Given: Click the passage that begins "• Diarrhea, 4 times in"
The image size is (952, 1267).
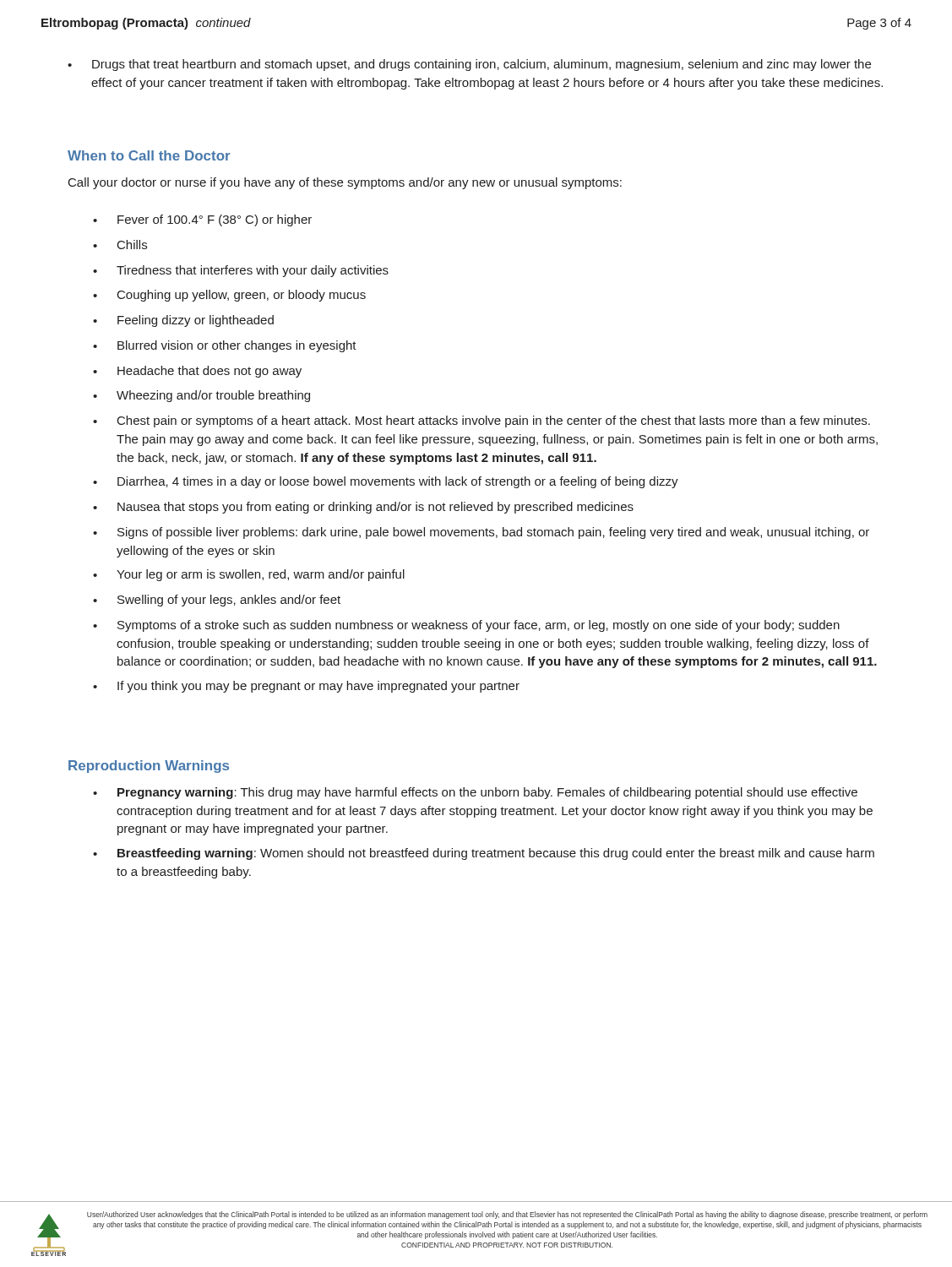Looking at the screenshot, I should click(489, 482).
